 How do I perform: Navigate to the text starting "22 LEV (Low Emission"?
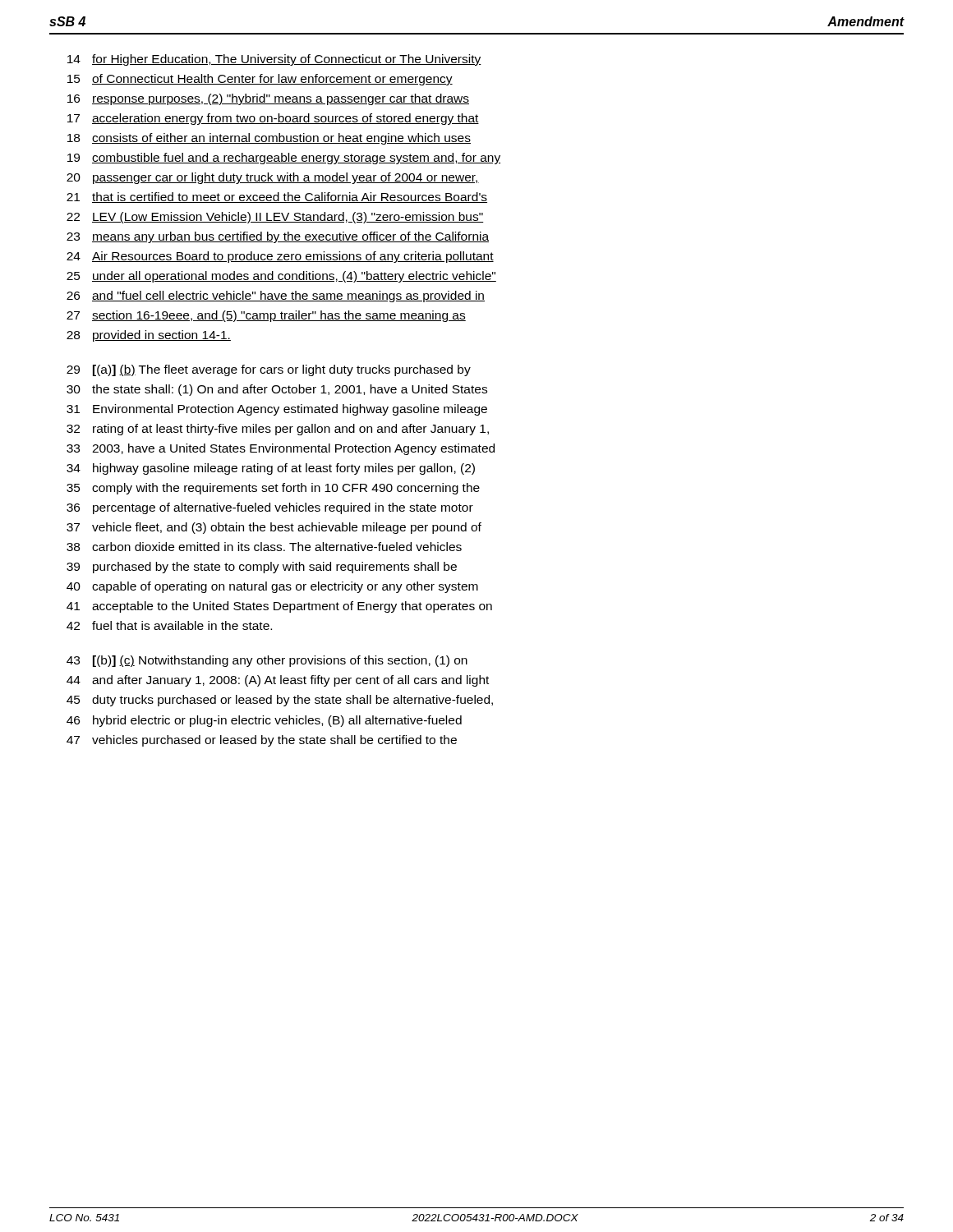point(476,217)
